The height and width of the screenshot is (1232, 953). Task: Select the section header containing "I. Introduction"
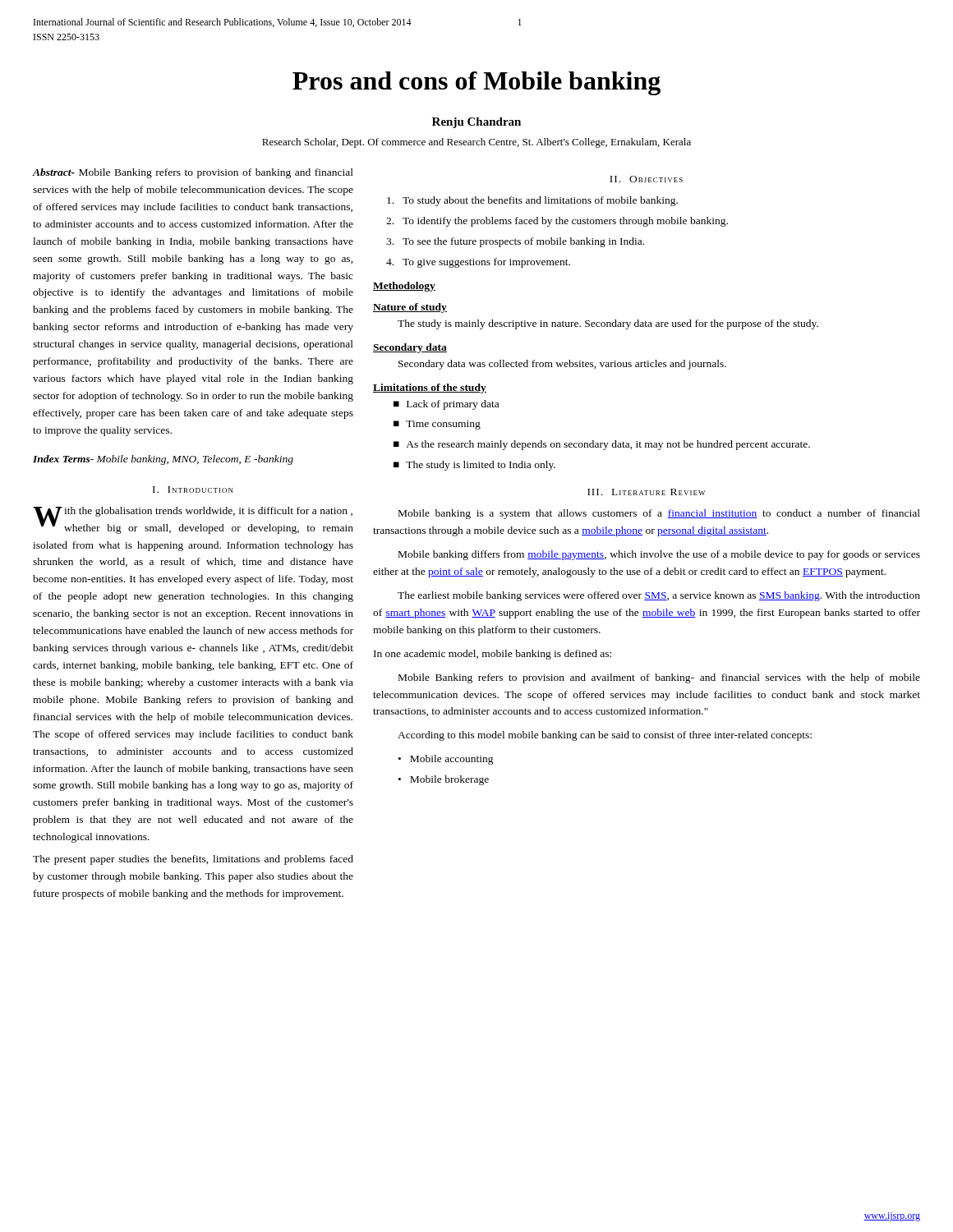[193, 489]
